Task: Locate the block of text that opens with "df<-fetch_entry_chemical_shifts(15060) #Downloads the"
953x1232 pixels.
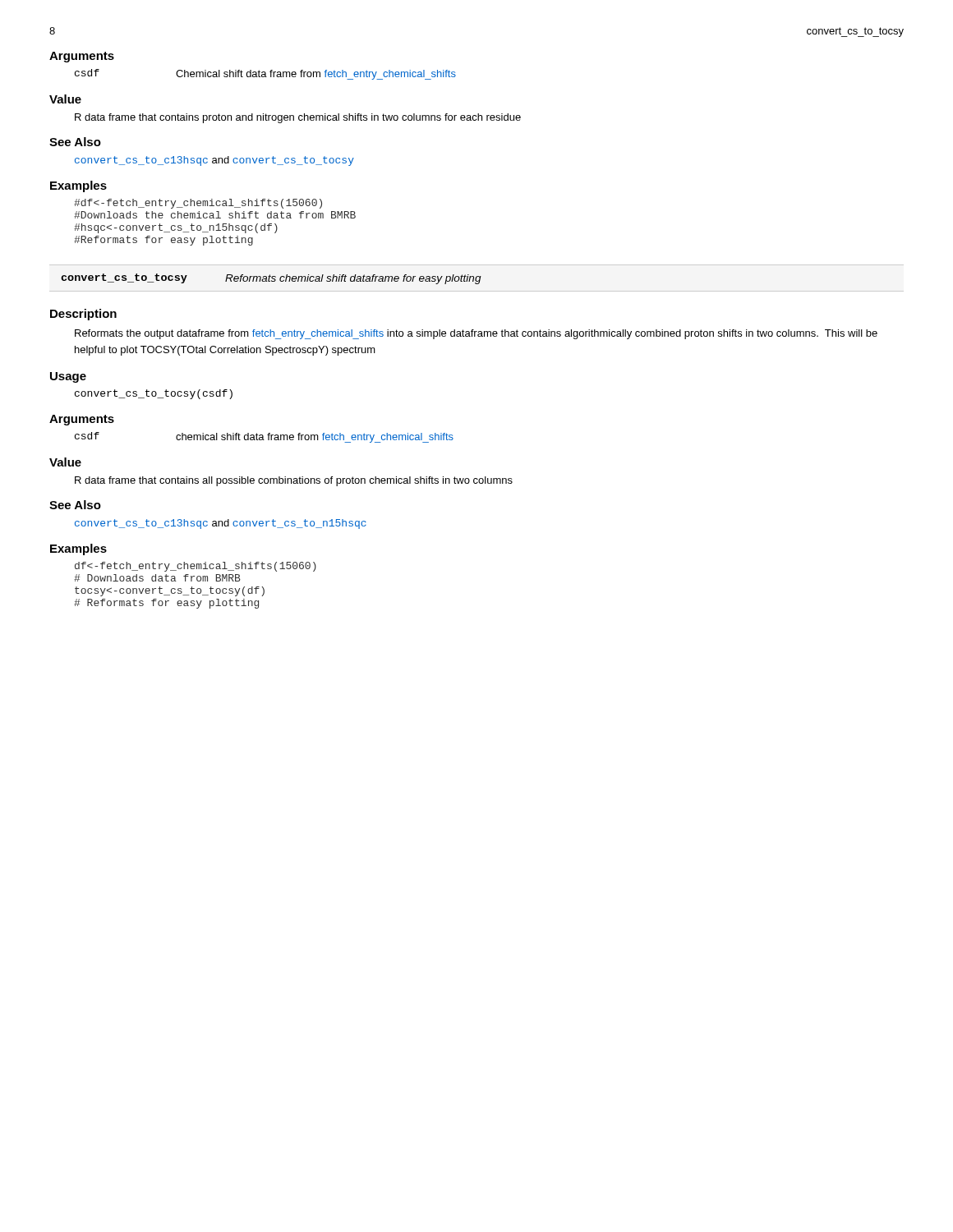Action: click(215, 222)
